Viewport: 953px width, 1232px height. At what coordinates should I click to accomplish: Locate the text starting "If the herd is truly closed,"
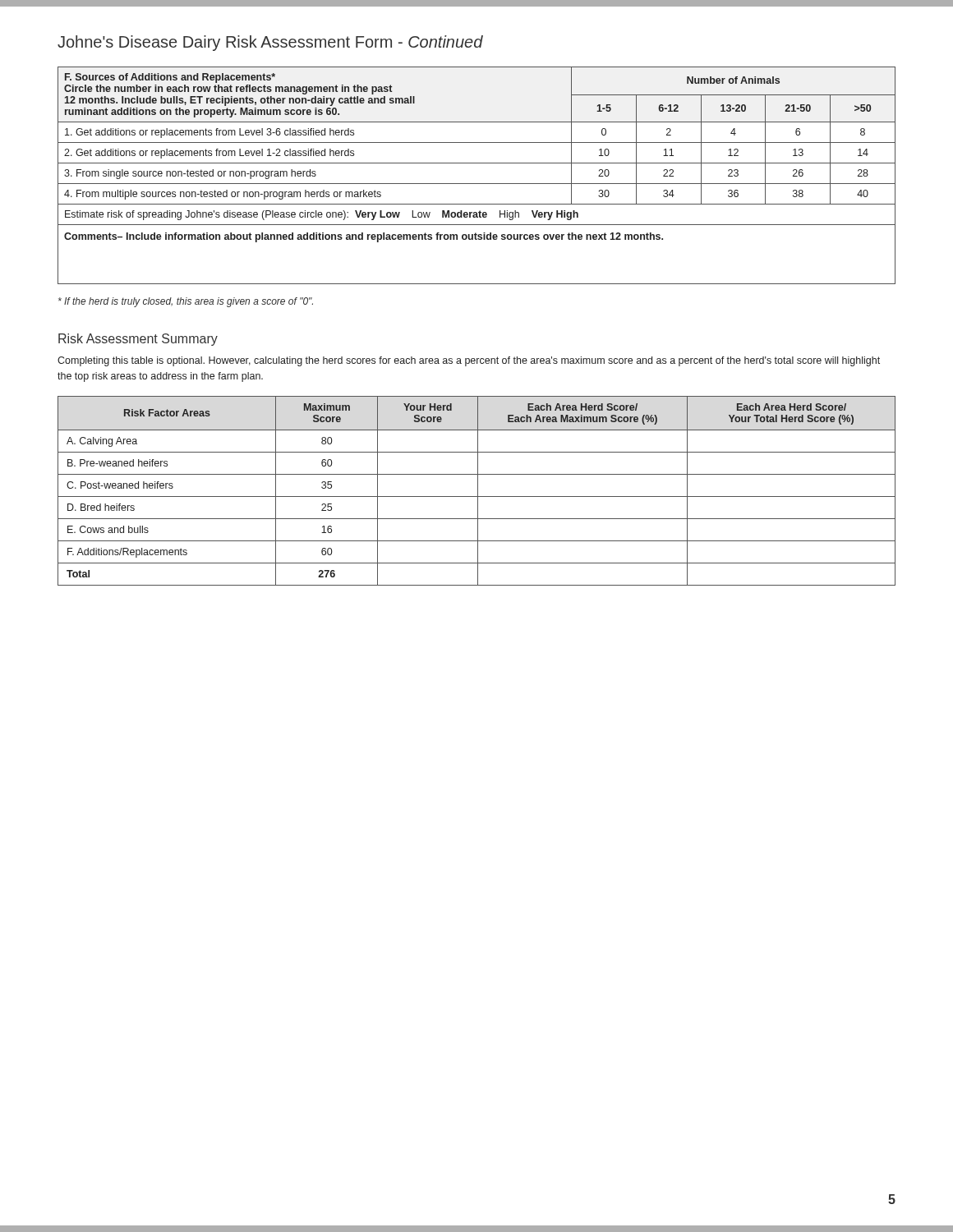click(x=186, y=302)
